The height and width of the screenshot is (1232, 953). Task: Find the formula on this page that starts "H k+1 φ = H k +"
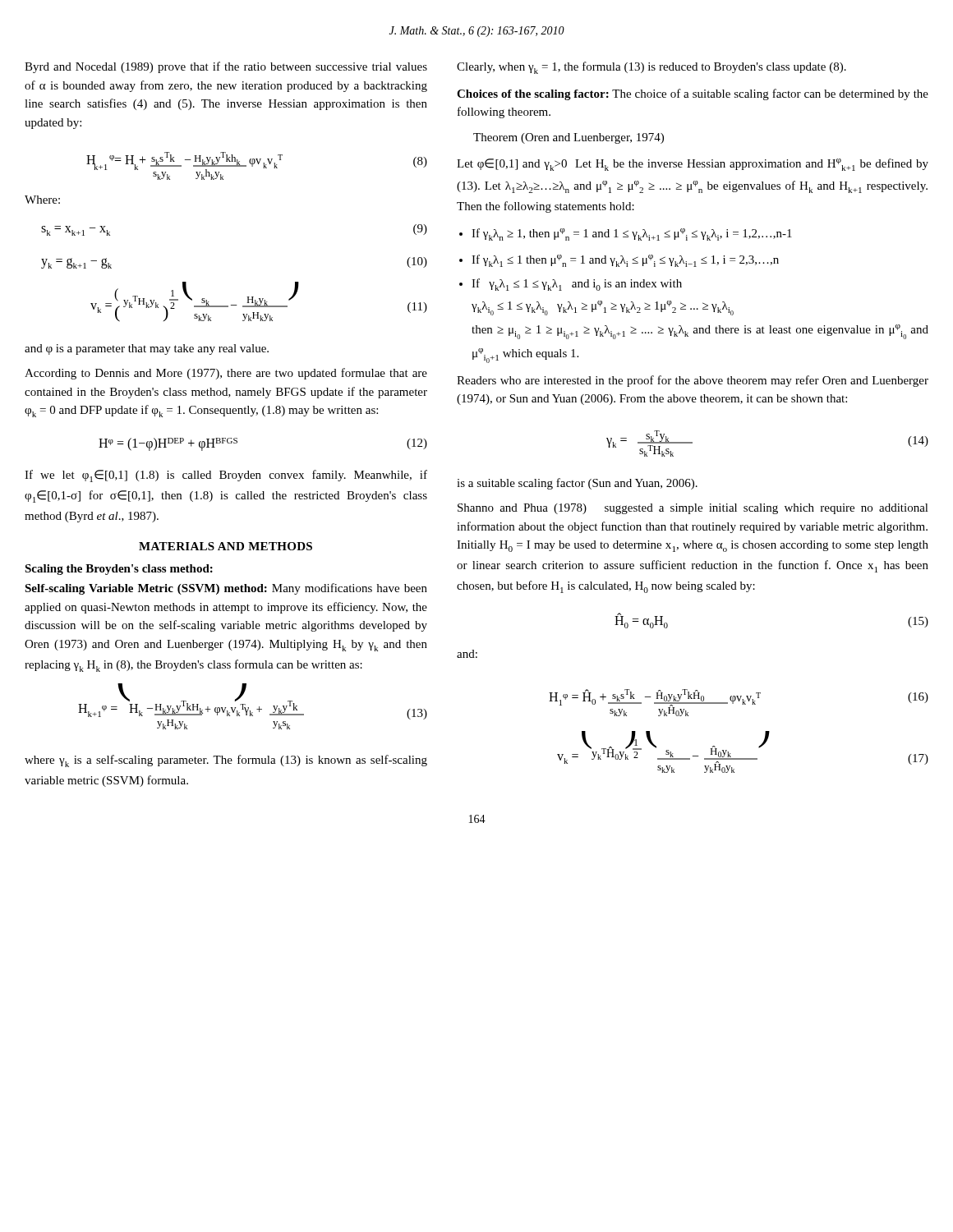coord(226,161)
